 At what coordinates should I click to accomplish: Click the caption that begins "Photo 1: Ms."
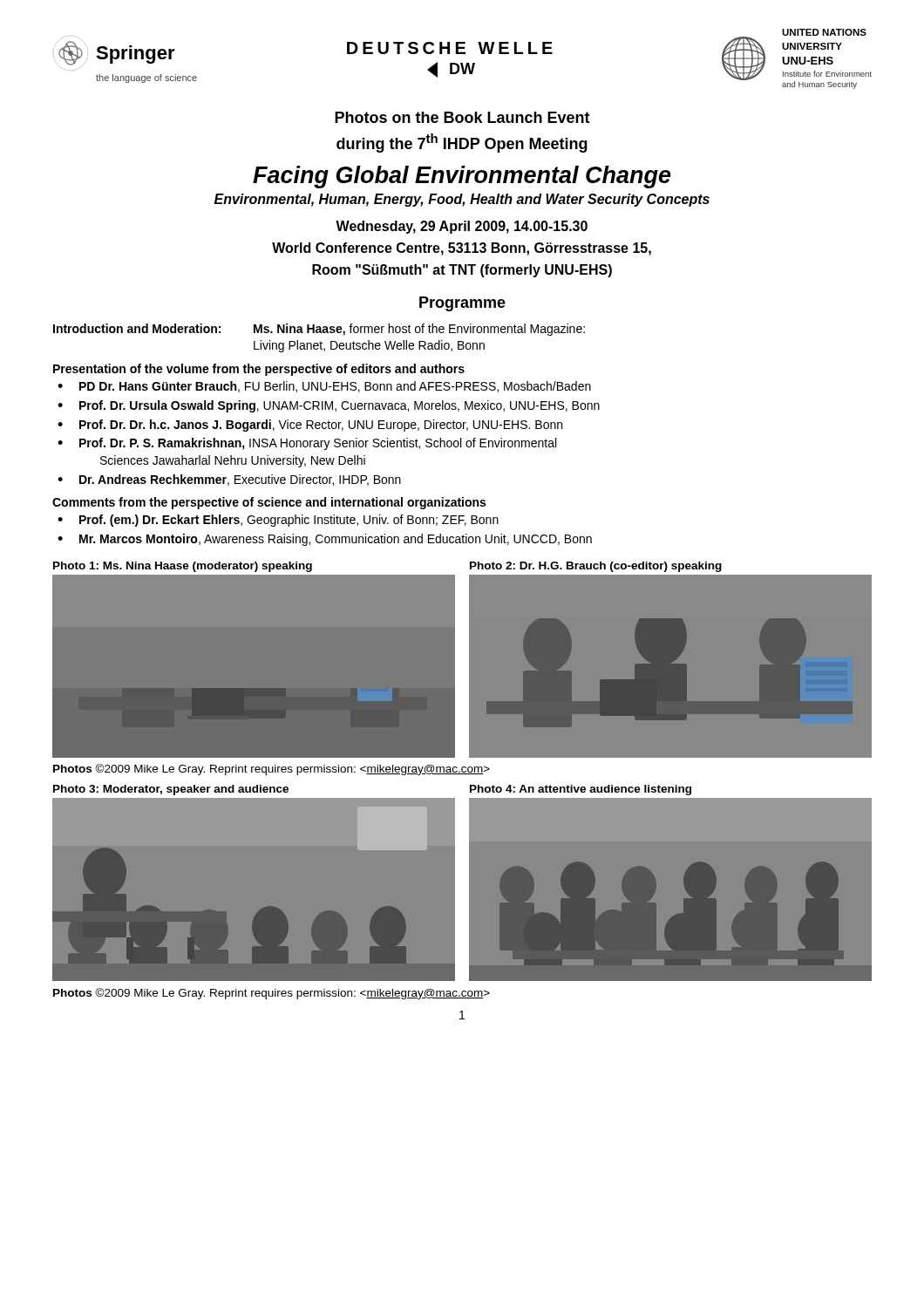182,565
